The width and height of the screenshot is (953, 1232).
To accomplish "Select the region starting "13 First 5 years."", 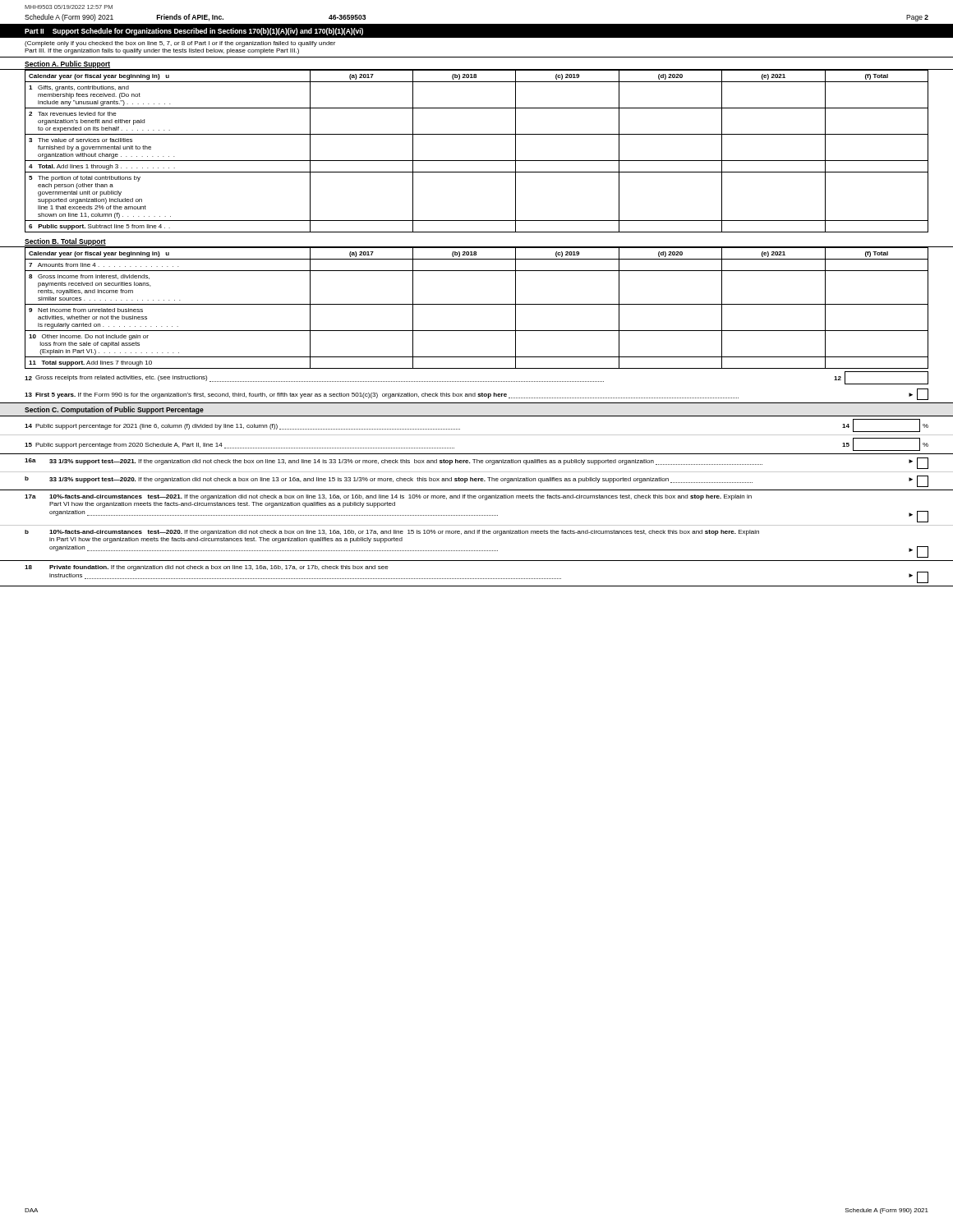I will click(476, 394).
